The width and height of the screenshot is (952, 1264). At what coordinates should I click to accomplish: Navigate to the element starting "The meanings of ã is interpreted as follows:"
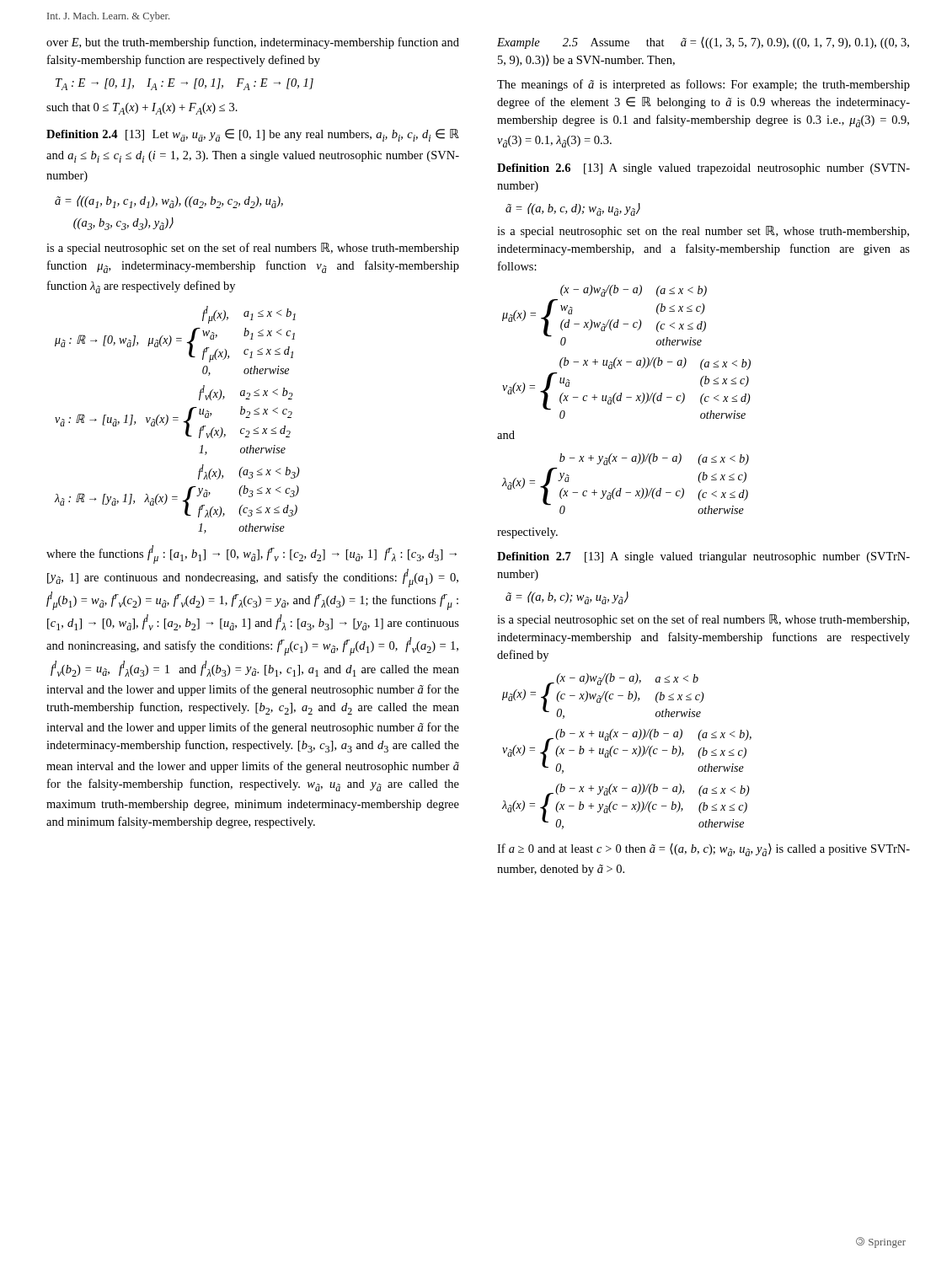click(x=703, y=114)
